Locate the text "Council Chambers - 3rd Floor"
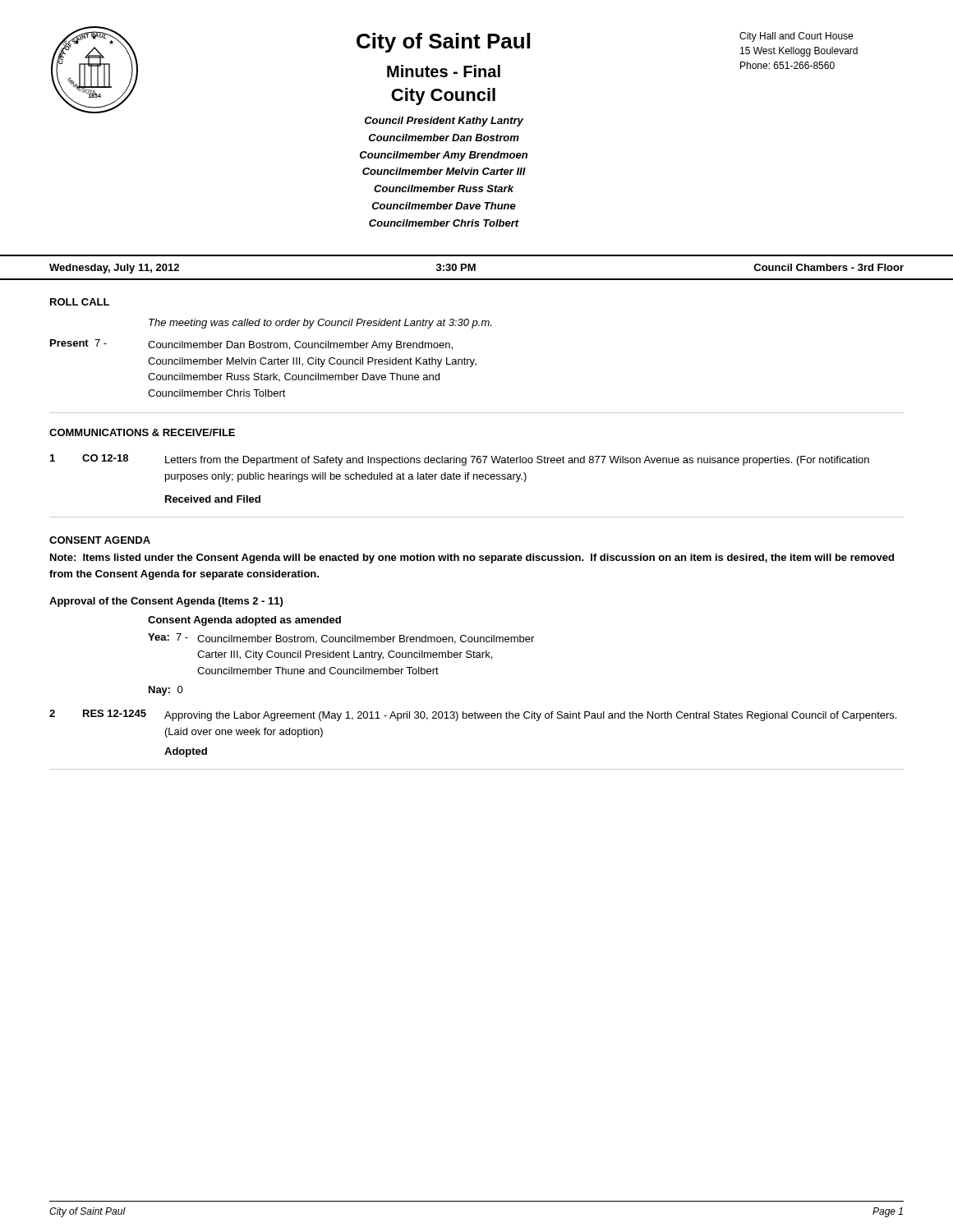The width and height of the screenshot is (953, 1232). tap(829, 267)
